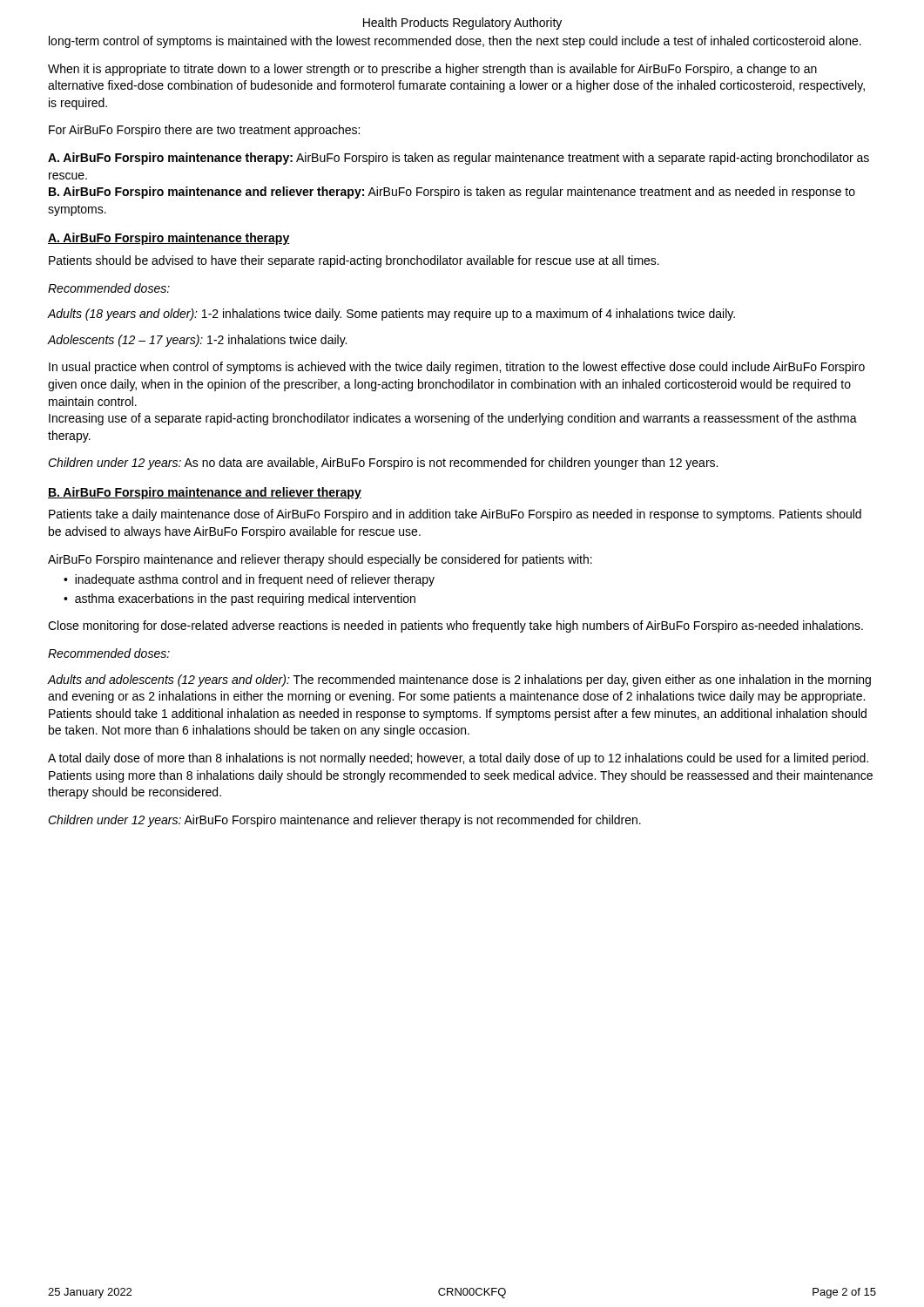Find the block on this page that starts "• inadequate asthma"
The height and width of the screenshot is (1307, 924).
(x=249, y=580)
